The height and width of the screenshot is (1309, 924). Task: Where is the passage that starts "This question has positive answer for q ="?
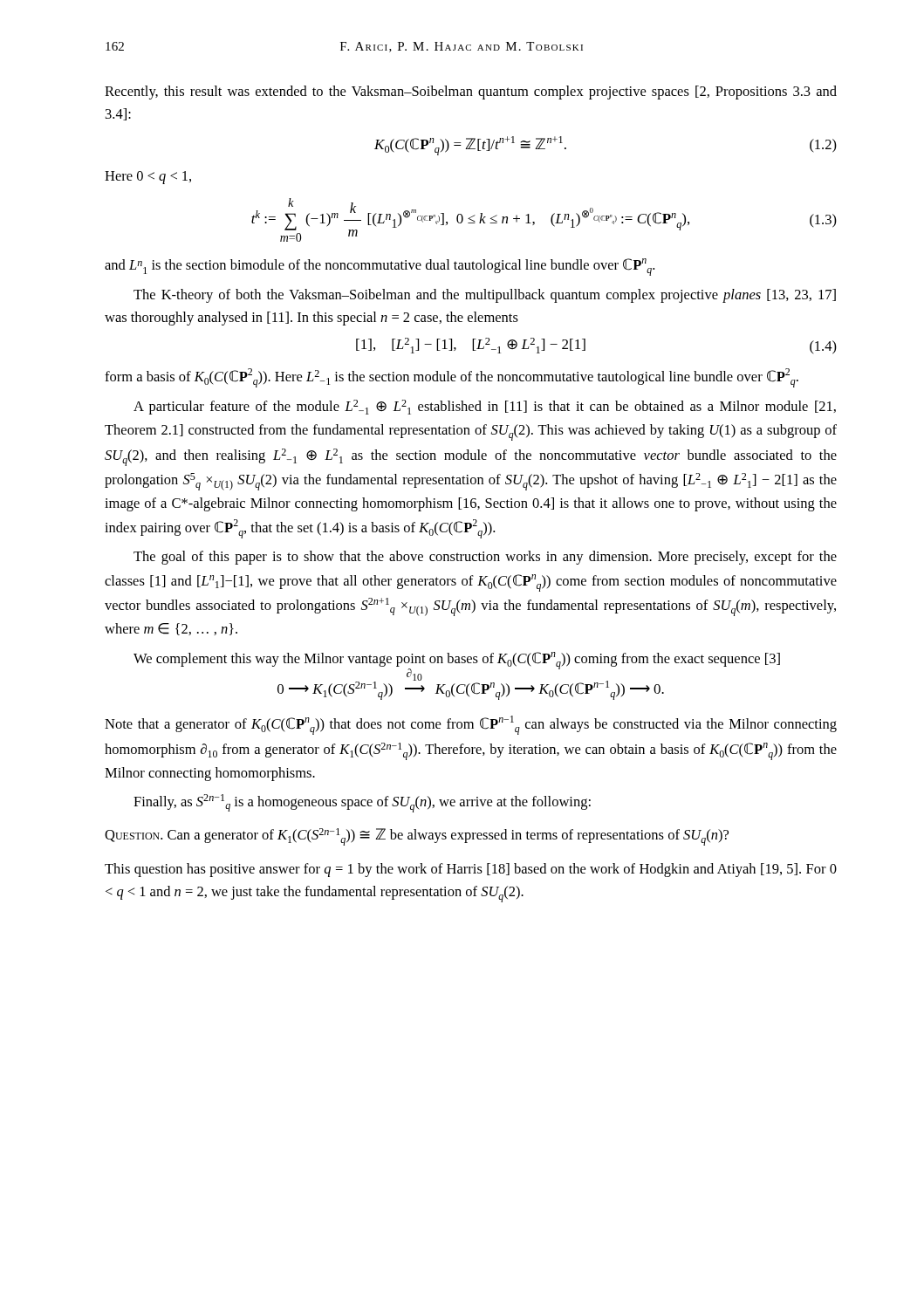click(x=471, y=882)
